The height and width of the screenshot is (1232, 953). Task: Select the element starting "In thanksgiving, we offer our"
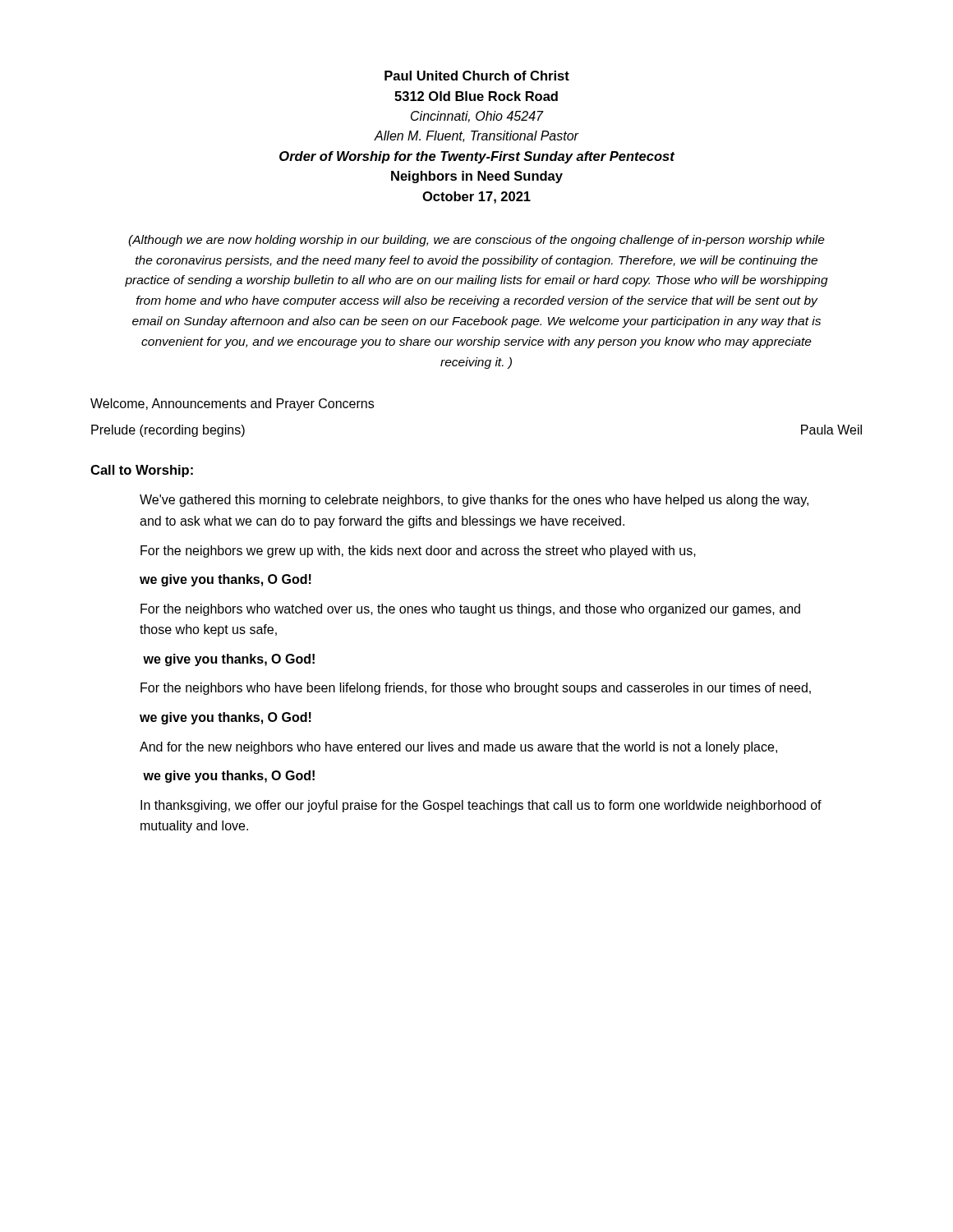tap(480, 816)
